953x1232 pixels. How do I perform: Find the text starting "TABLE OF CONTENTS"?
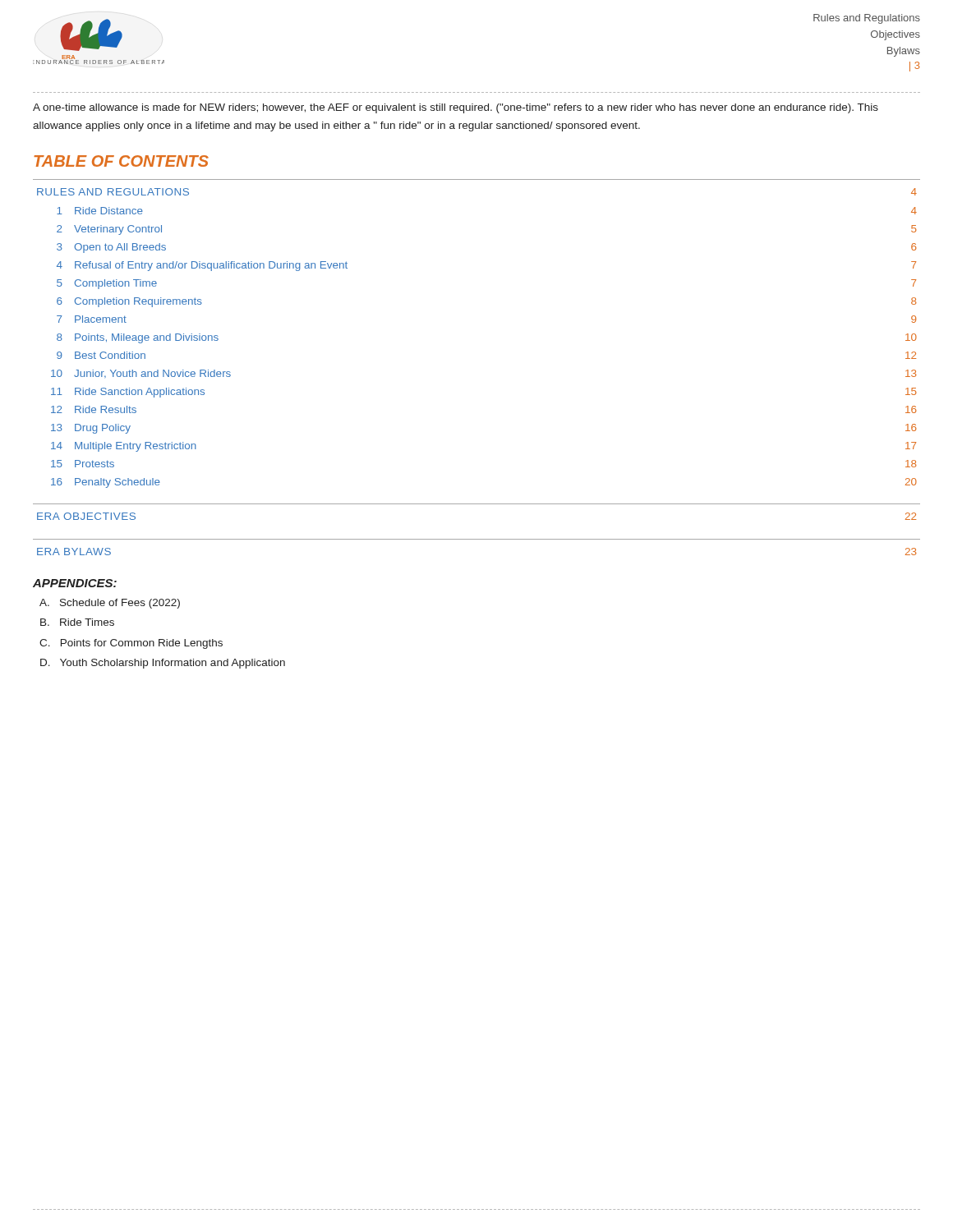(x=121, y=161)
